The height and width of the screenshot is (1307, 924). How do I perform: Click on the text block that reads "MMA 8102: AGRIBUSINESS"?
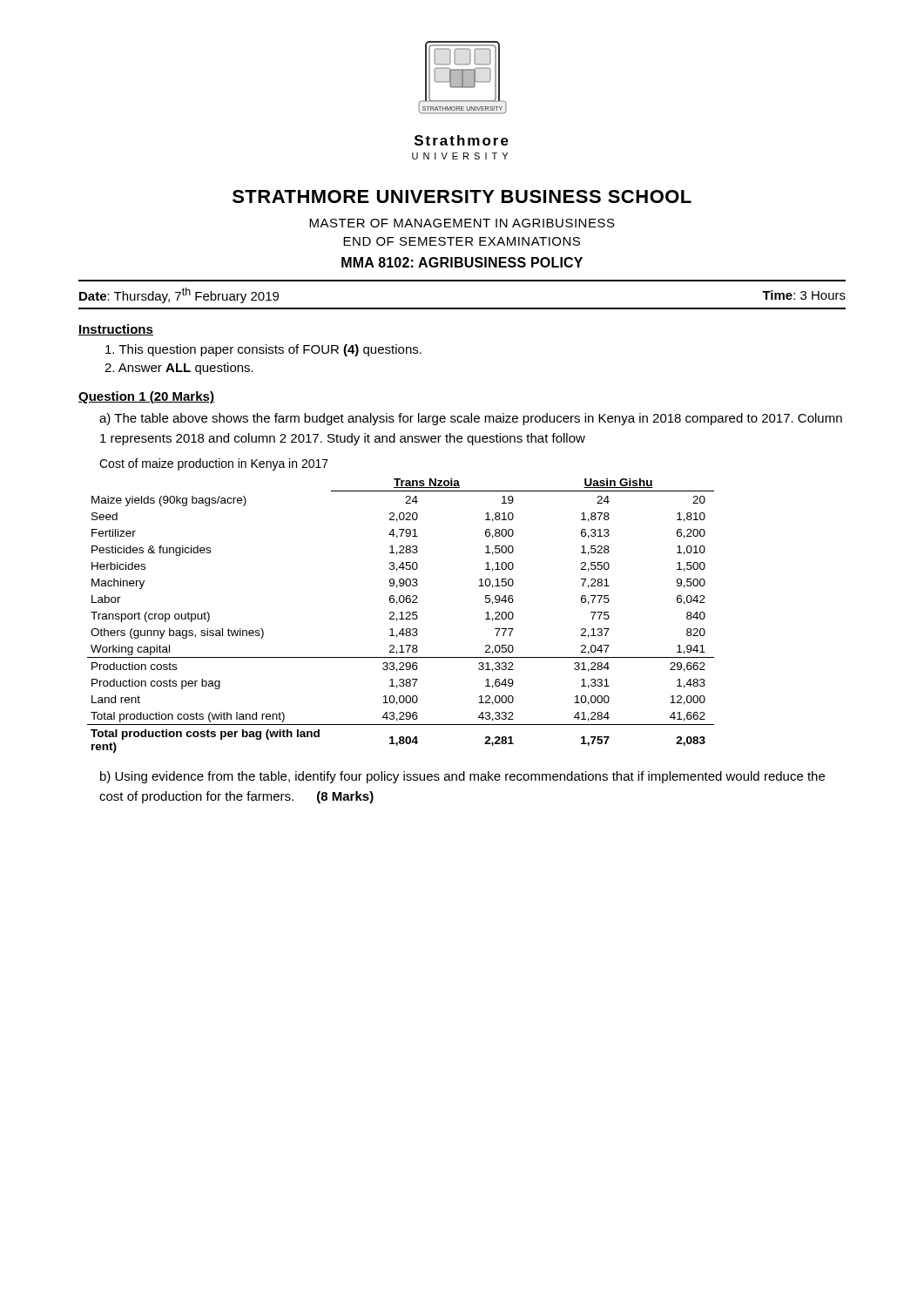[462, 263]
